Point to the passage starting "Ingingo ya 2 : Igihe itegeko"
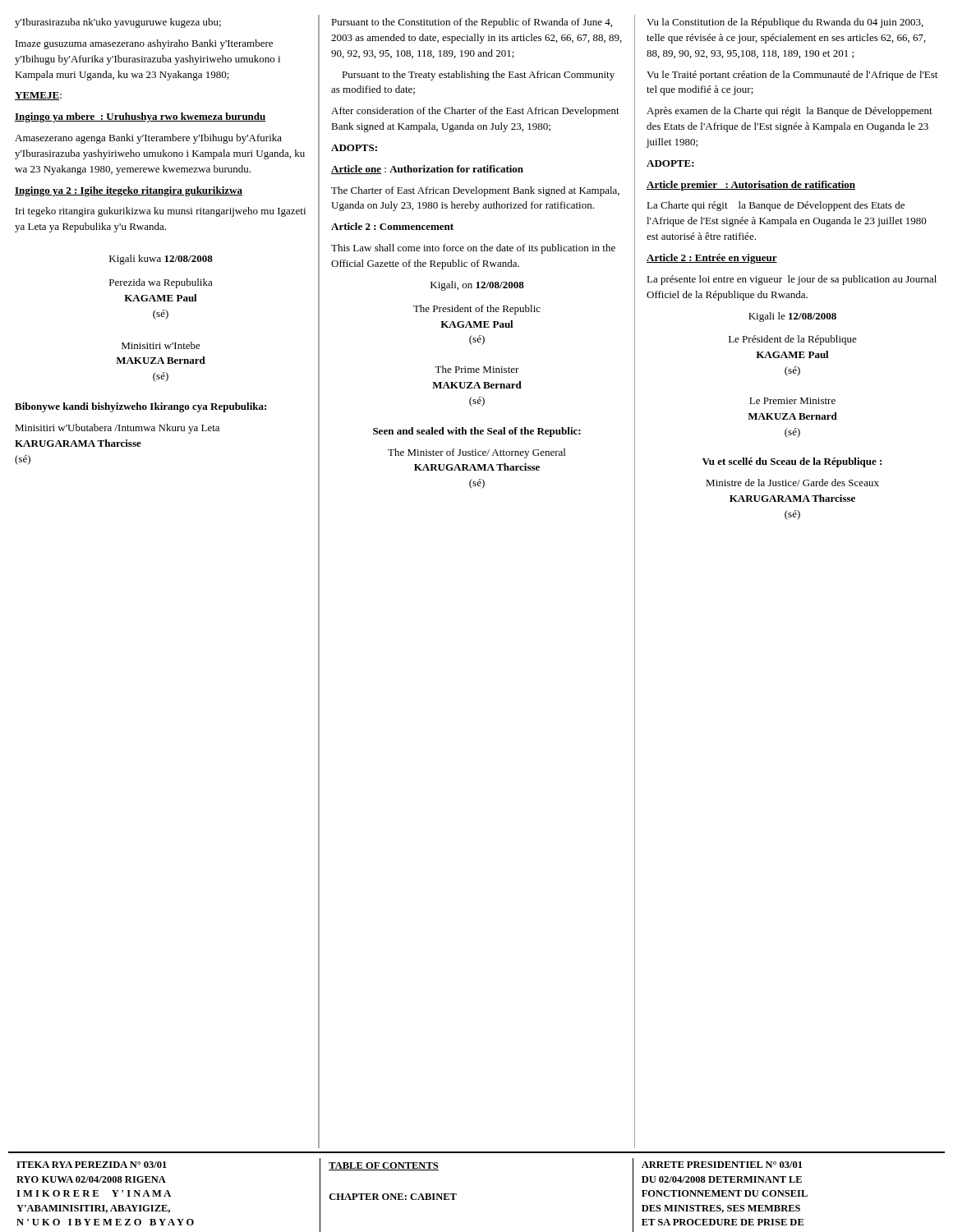The image size is (953, 1232). tap(161, 191)
